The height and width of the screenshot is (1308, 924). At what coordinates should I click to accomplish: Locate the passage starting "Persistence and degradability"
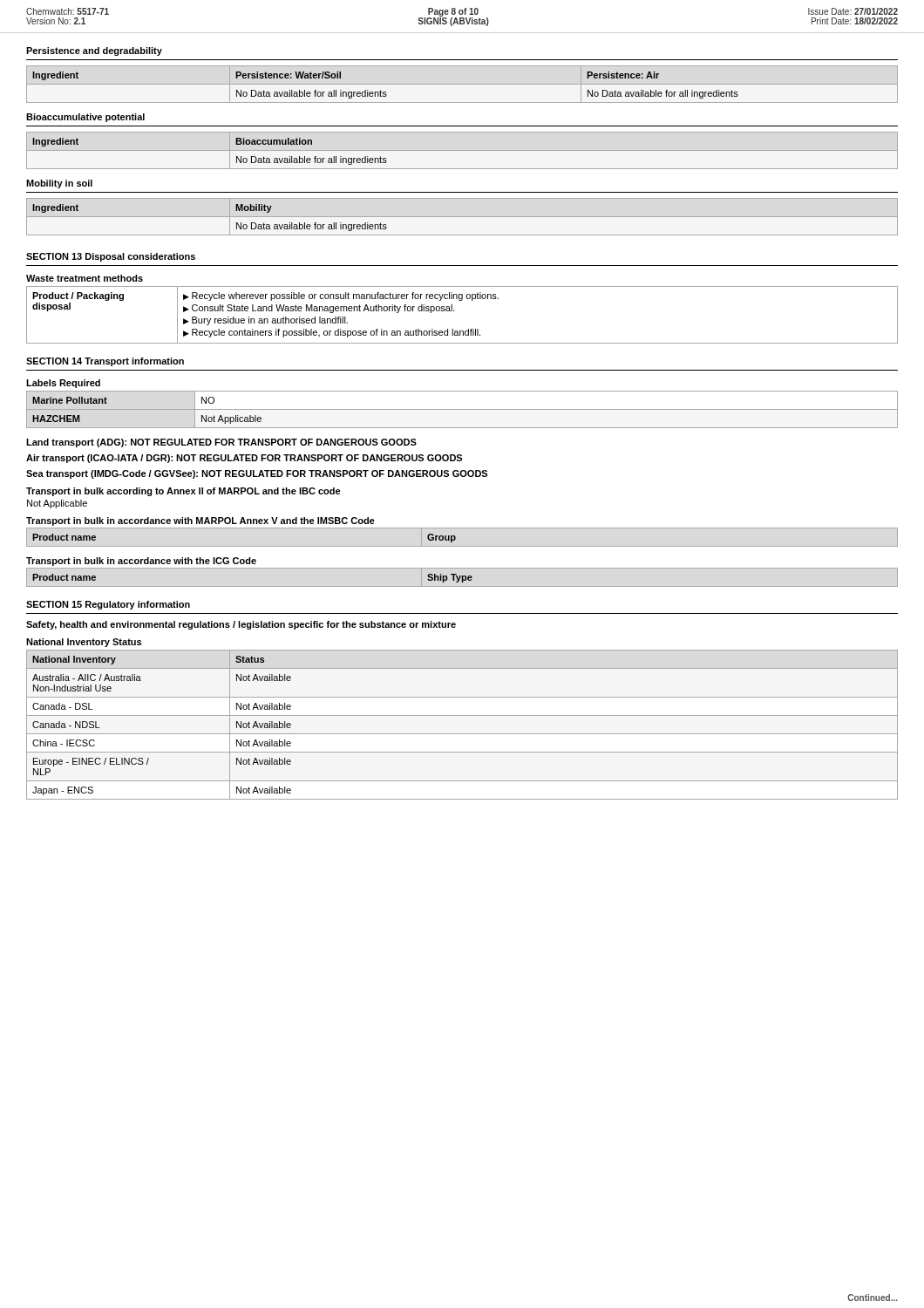coord(94,51)
